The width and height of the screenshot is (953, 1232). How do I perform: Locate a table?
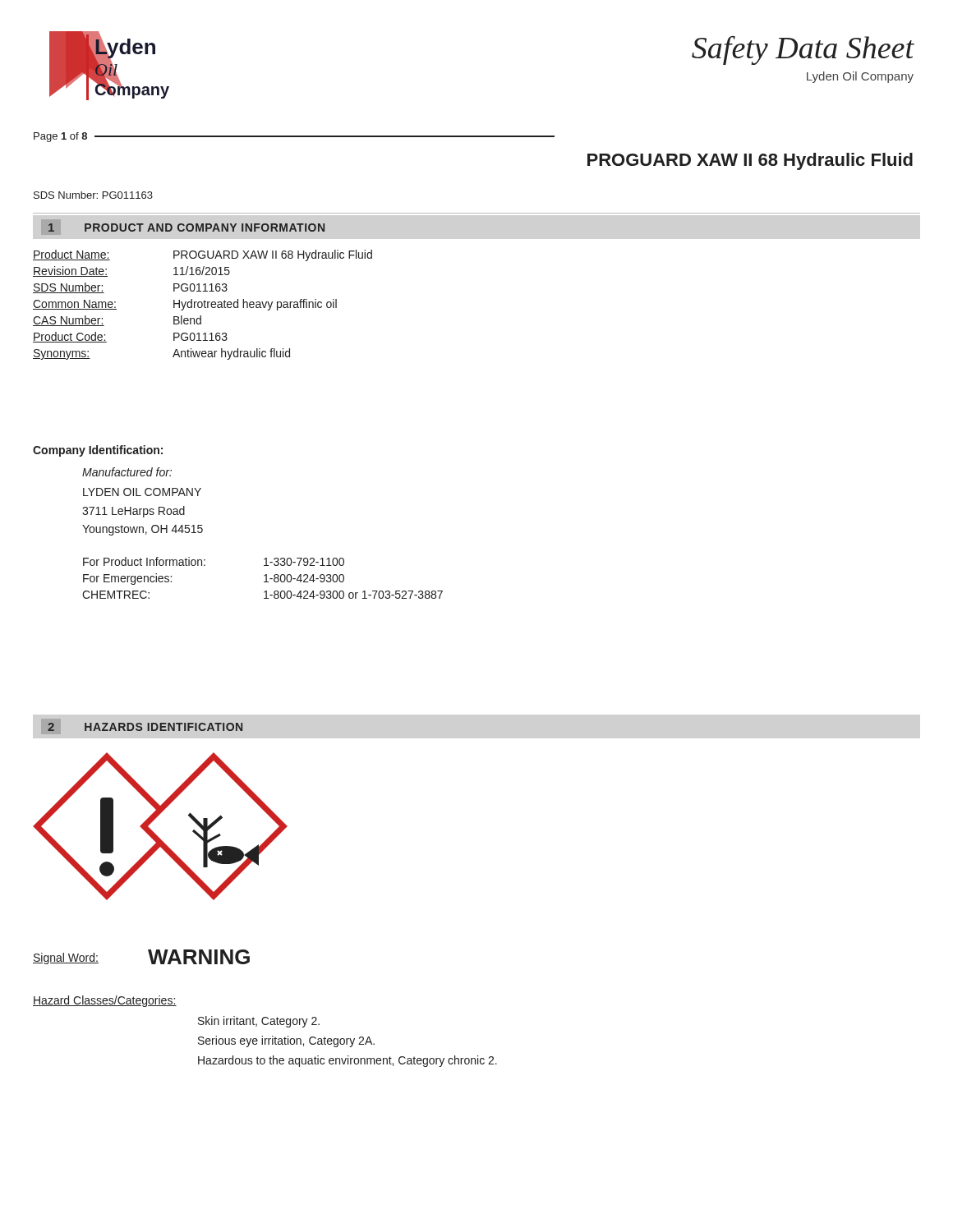click(476, 304)
